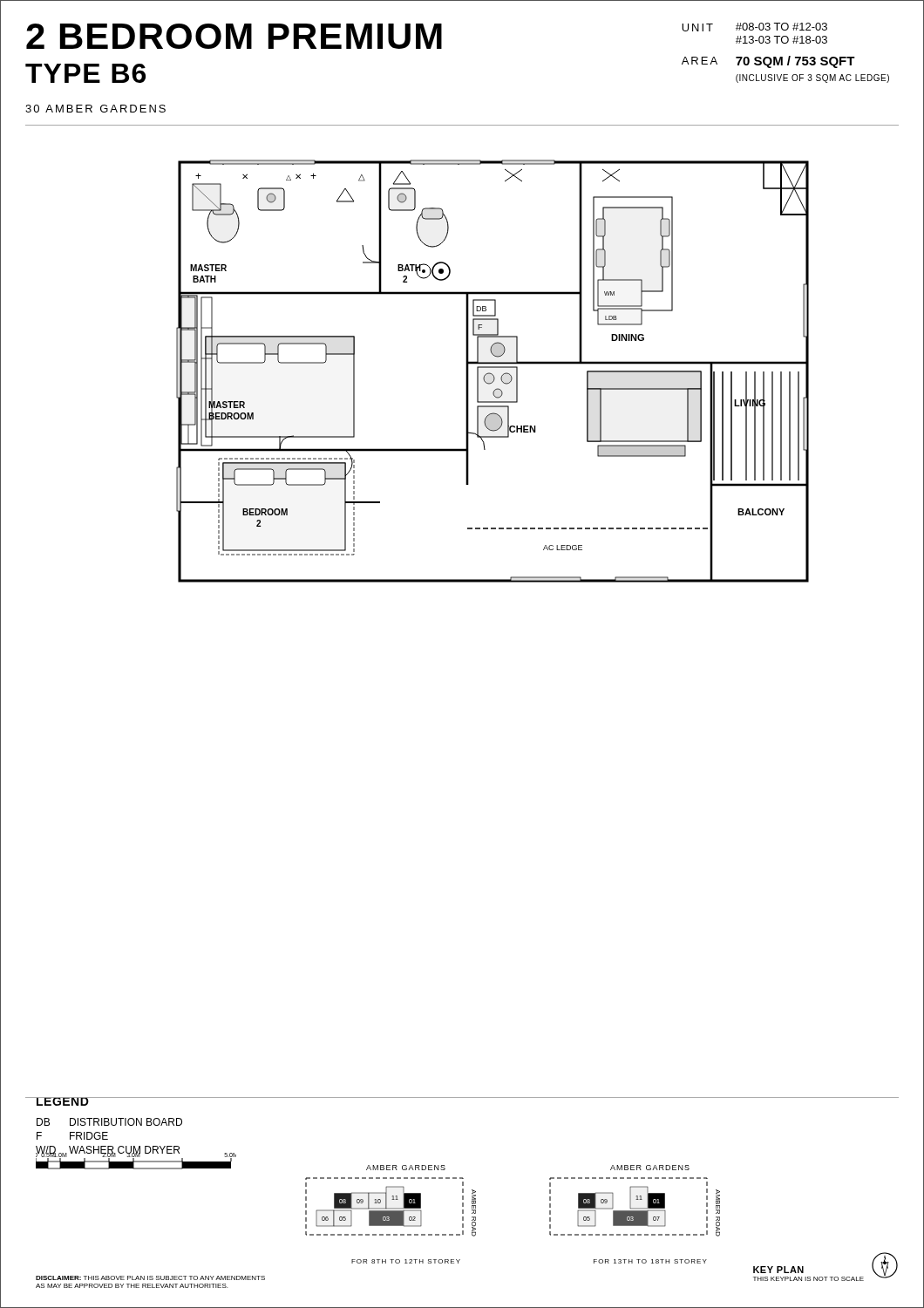This screenshot has height=1308, width=924.
Task: Where does it say "DBDISTRIBUTION BOARD"?
Action: [x=109, y=1122]
